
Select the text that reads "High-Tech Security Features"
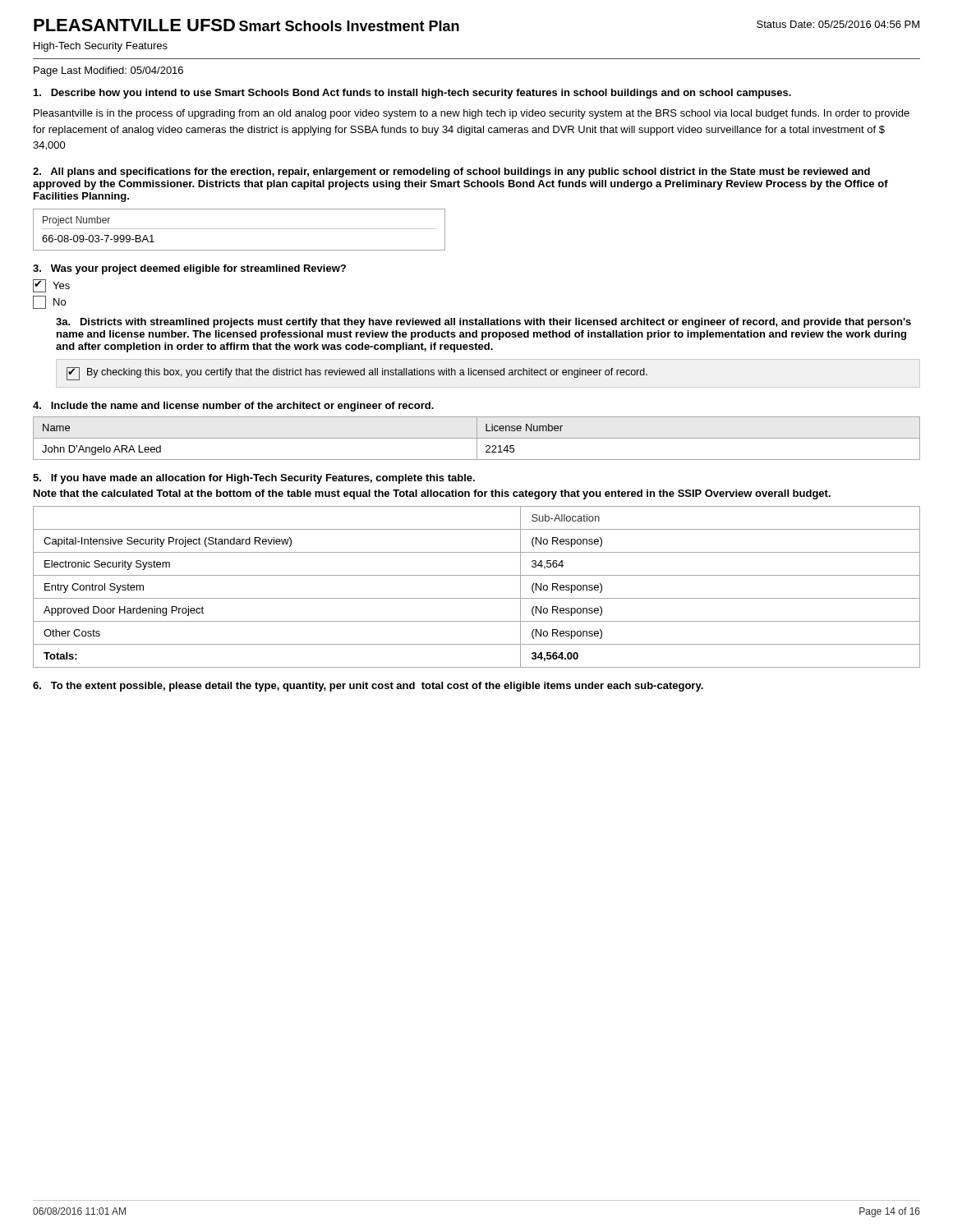point(100,46)
